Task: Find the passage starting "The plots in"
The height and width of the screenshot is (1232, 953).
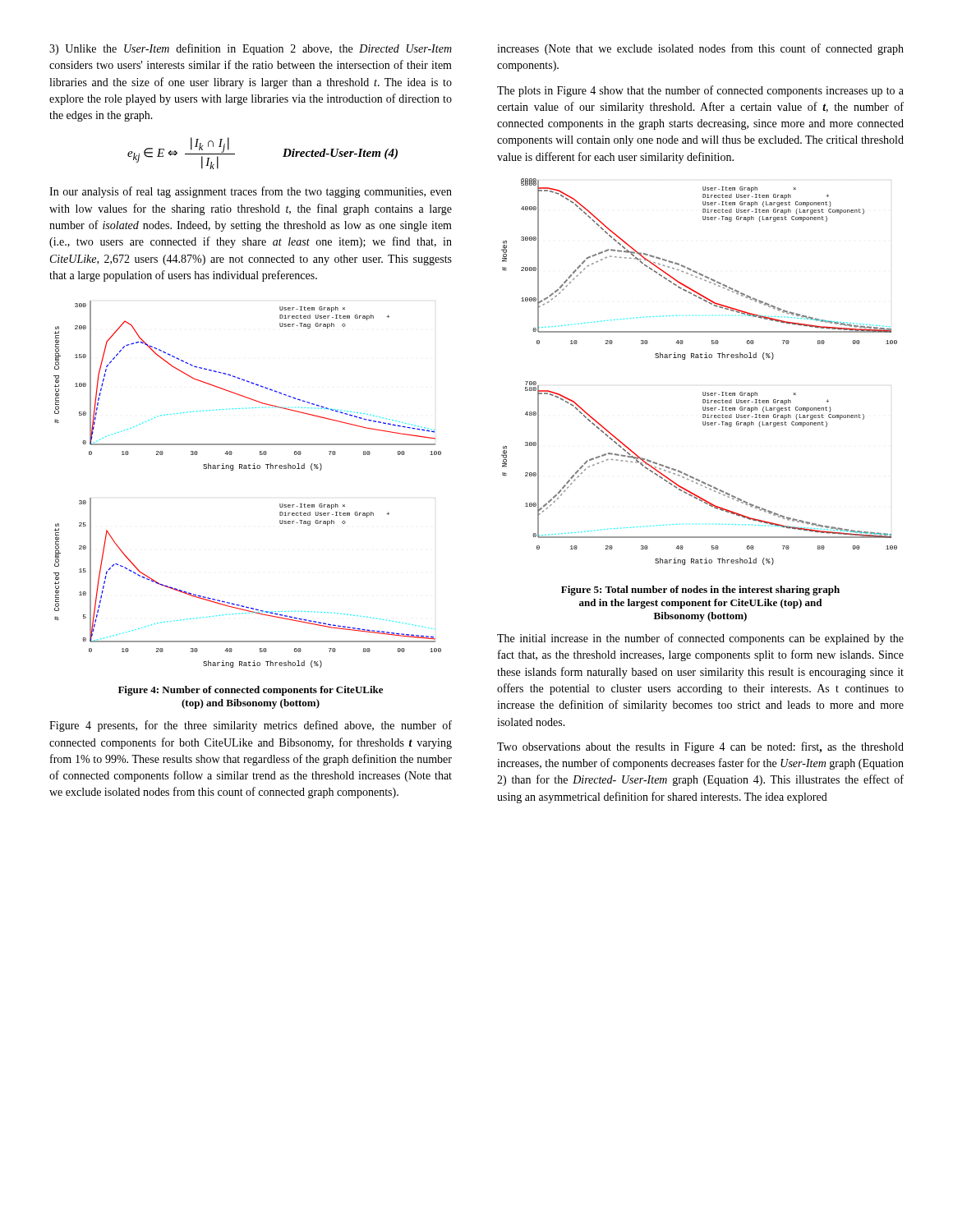Action: point(700,124)
